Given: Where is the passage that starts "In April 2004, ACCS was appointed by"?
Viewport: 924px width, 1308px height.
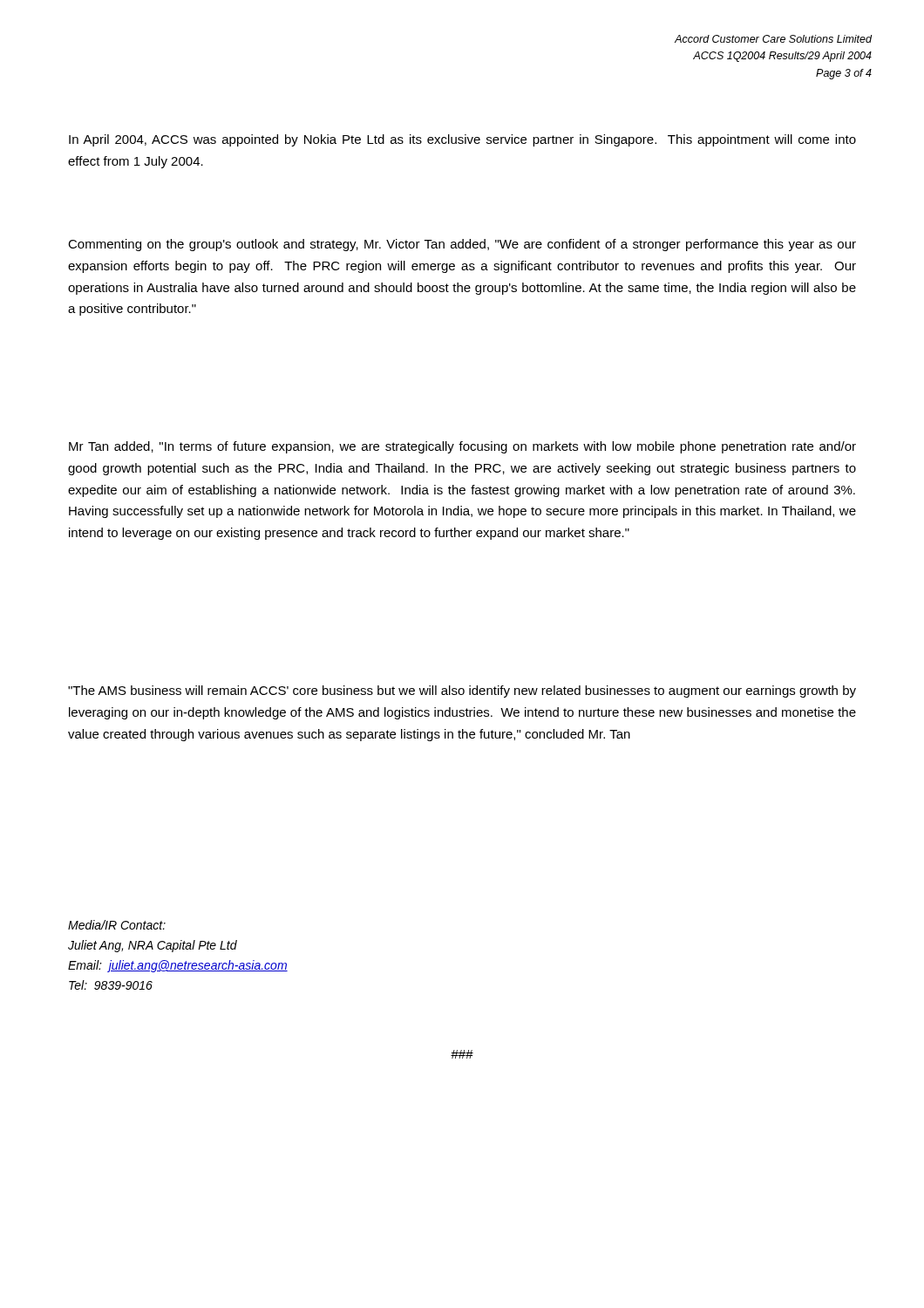Looking at the screenshot, I should coord(462,150).
